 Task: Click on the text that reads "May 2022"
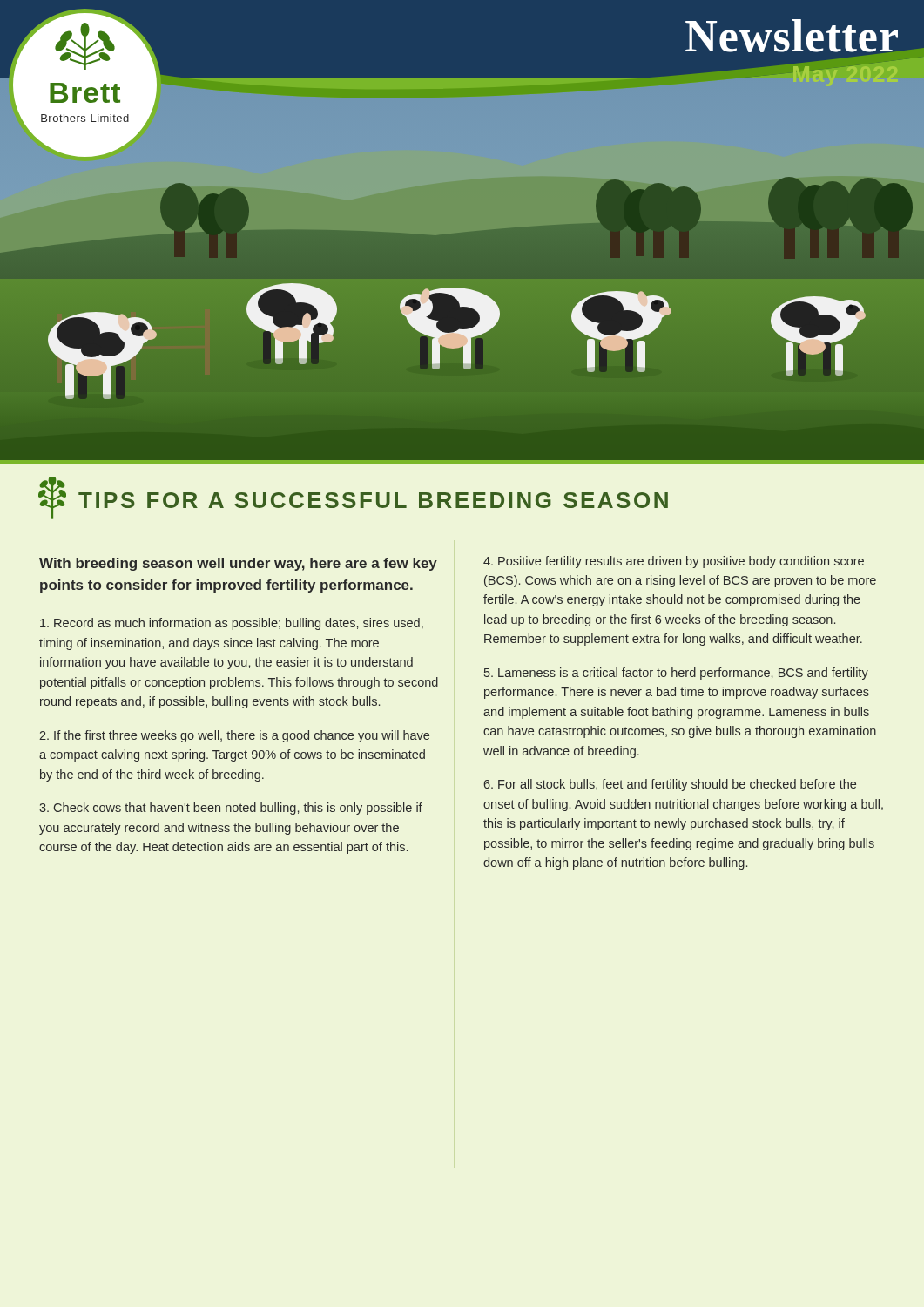click(803, 62)
